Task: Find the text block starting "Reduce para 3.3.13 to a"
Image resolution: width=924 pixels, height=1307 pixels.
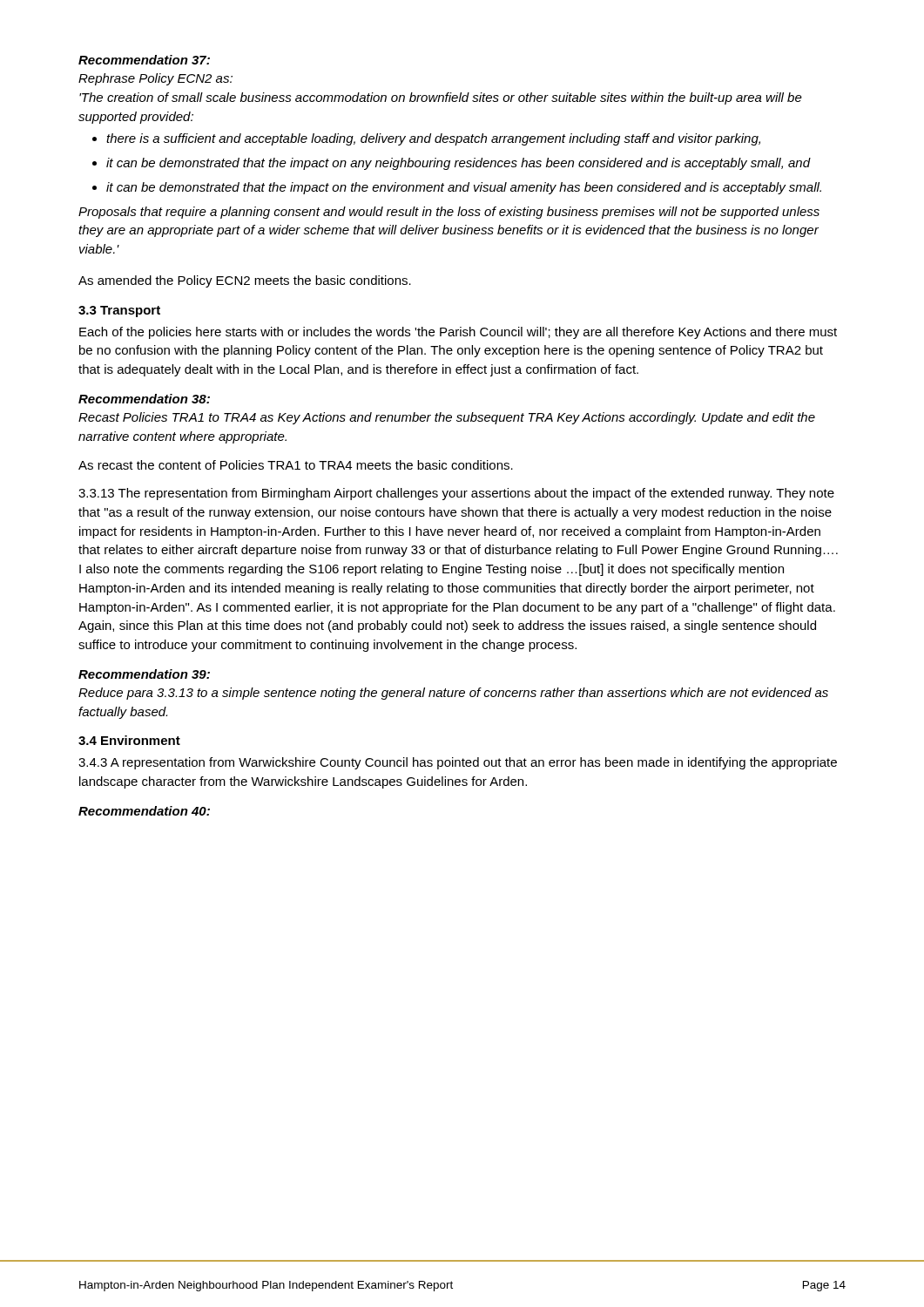Action: (x=453, y=702)
